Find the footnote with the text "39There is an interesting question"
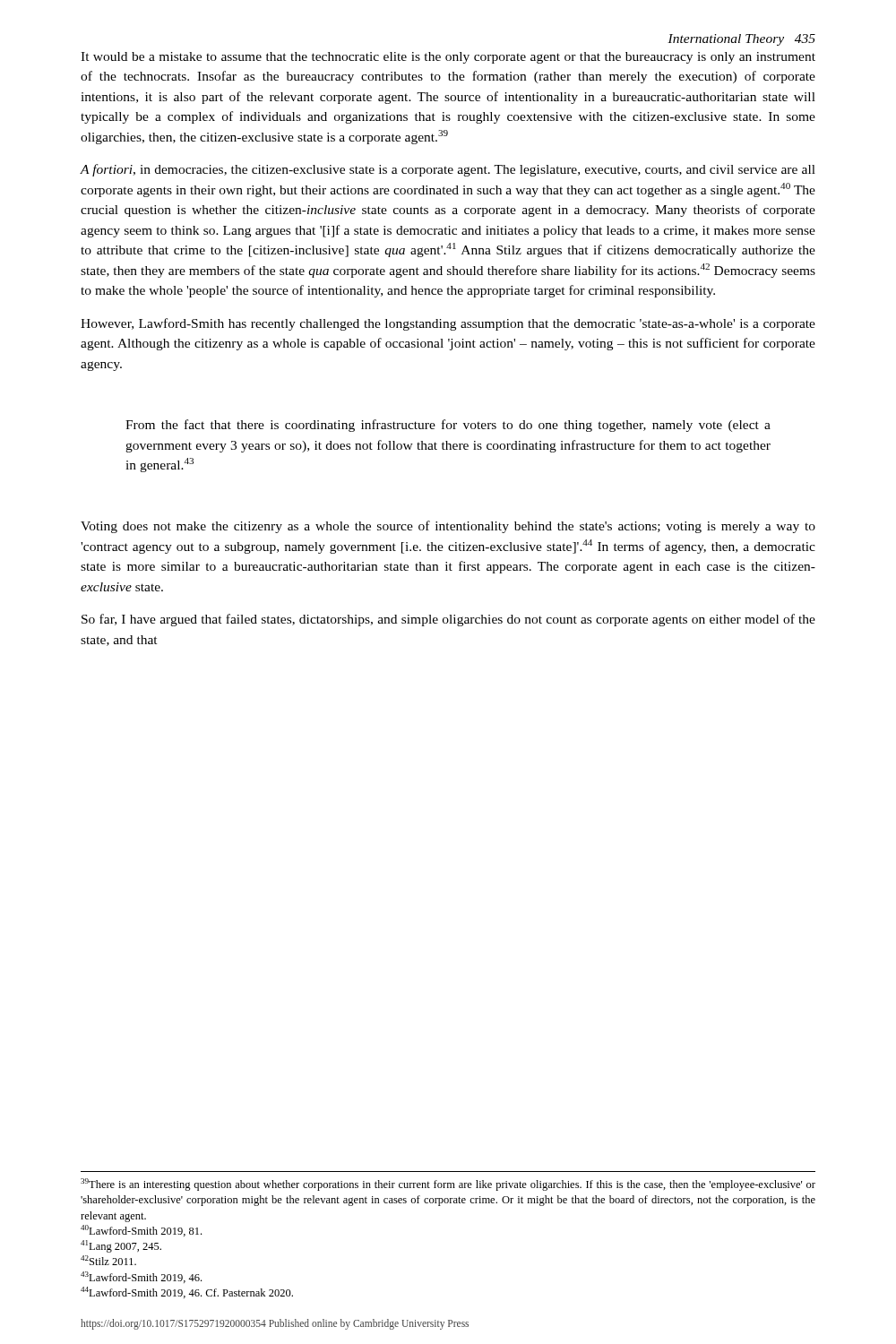 pyautogui.click(x=448, y=1201)
